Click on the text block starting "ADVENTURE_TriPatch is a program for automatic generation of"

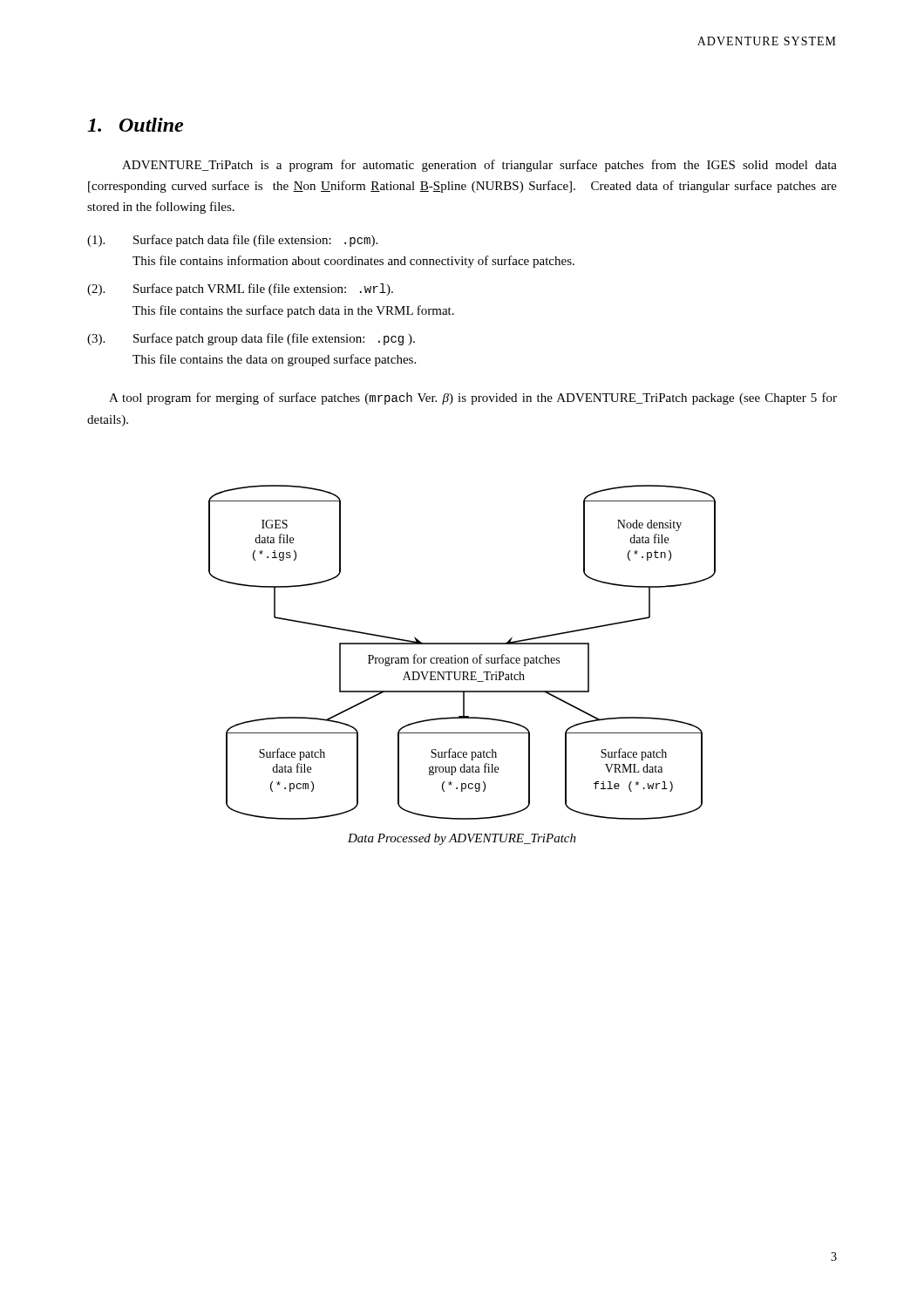pos(462,186)
